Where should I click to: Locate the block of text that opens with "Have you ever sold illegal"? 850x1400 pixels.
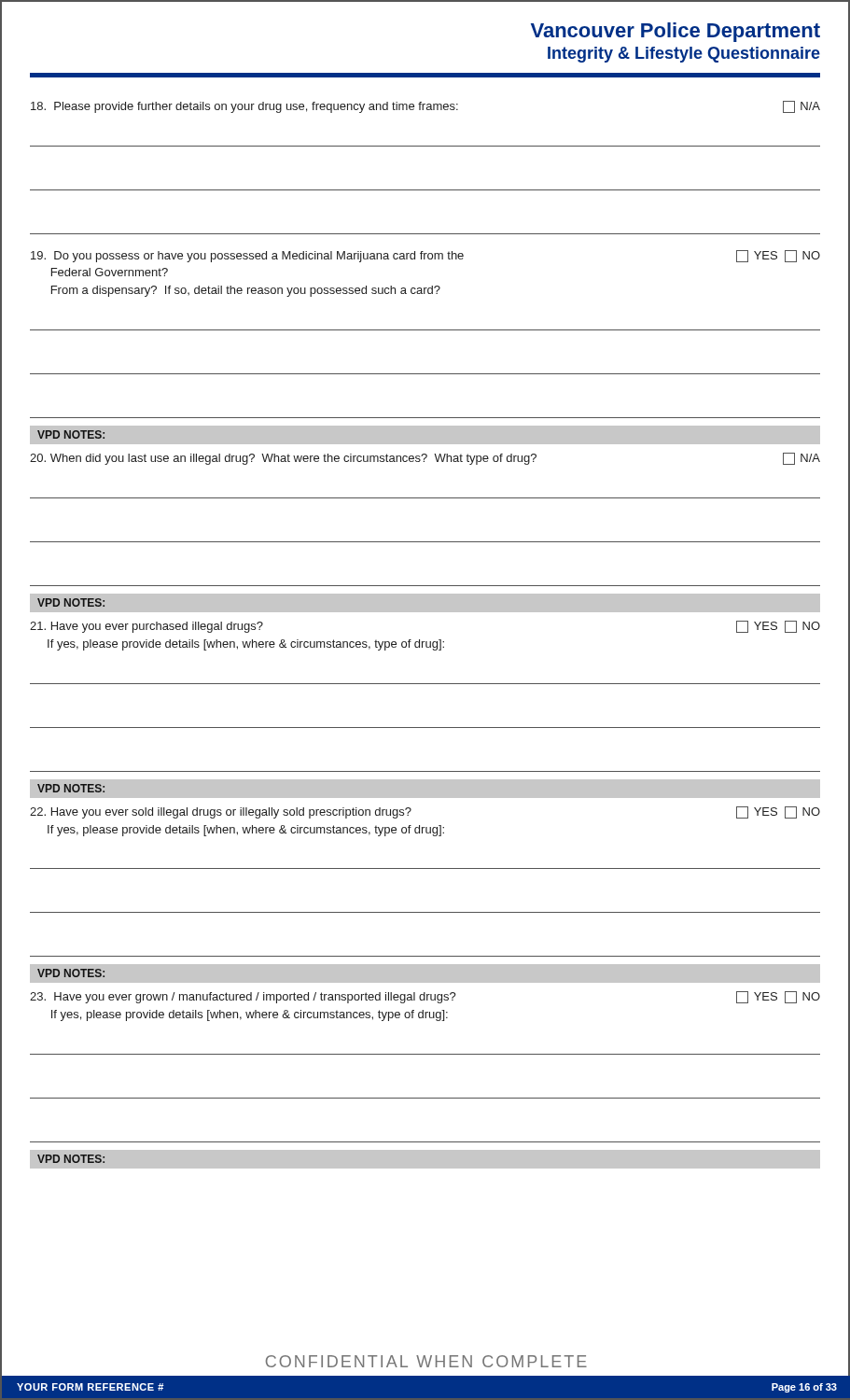(219, 812)
